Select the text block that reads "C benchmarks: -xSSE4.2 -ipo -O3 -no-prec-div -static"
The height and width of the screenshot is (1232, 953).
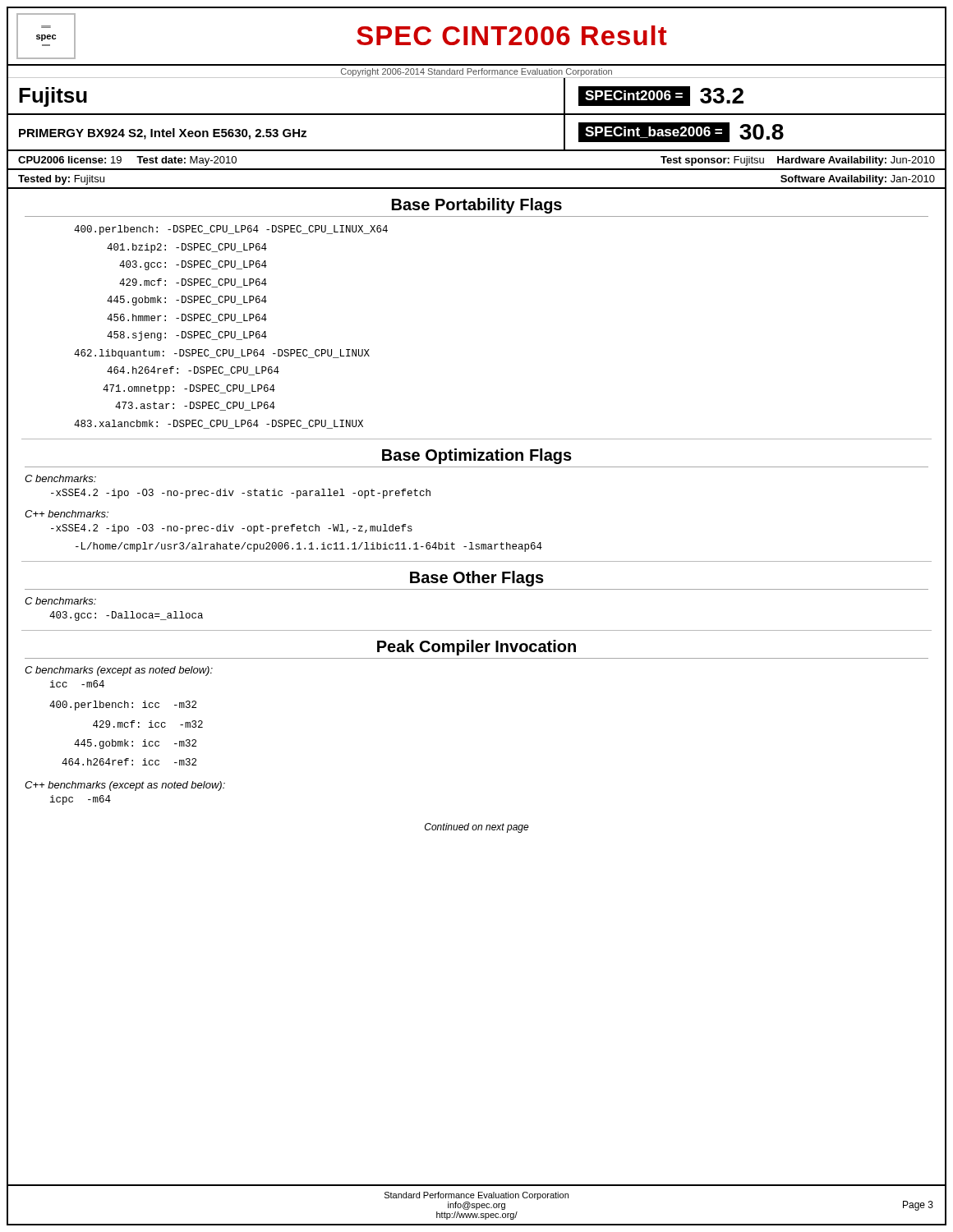[60, 478]
